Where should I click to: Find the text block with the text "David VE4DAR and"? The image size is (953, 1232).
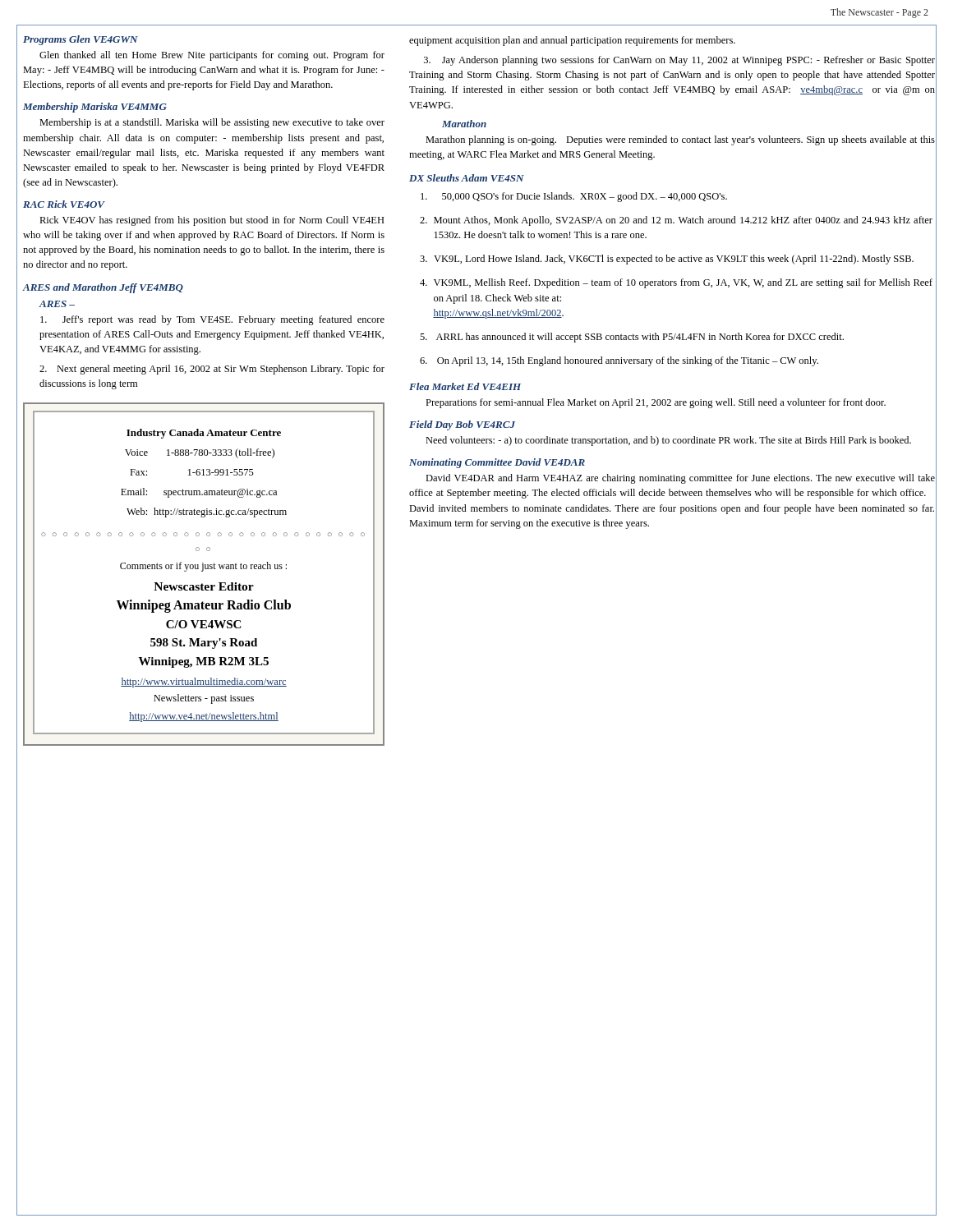pos(672,501)
